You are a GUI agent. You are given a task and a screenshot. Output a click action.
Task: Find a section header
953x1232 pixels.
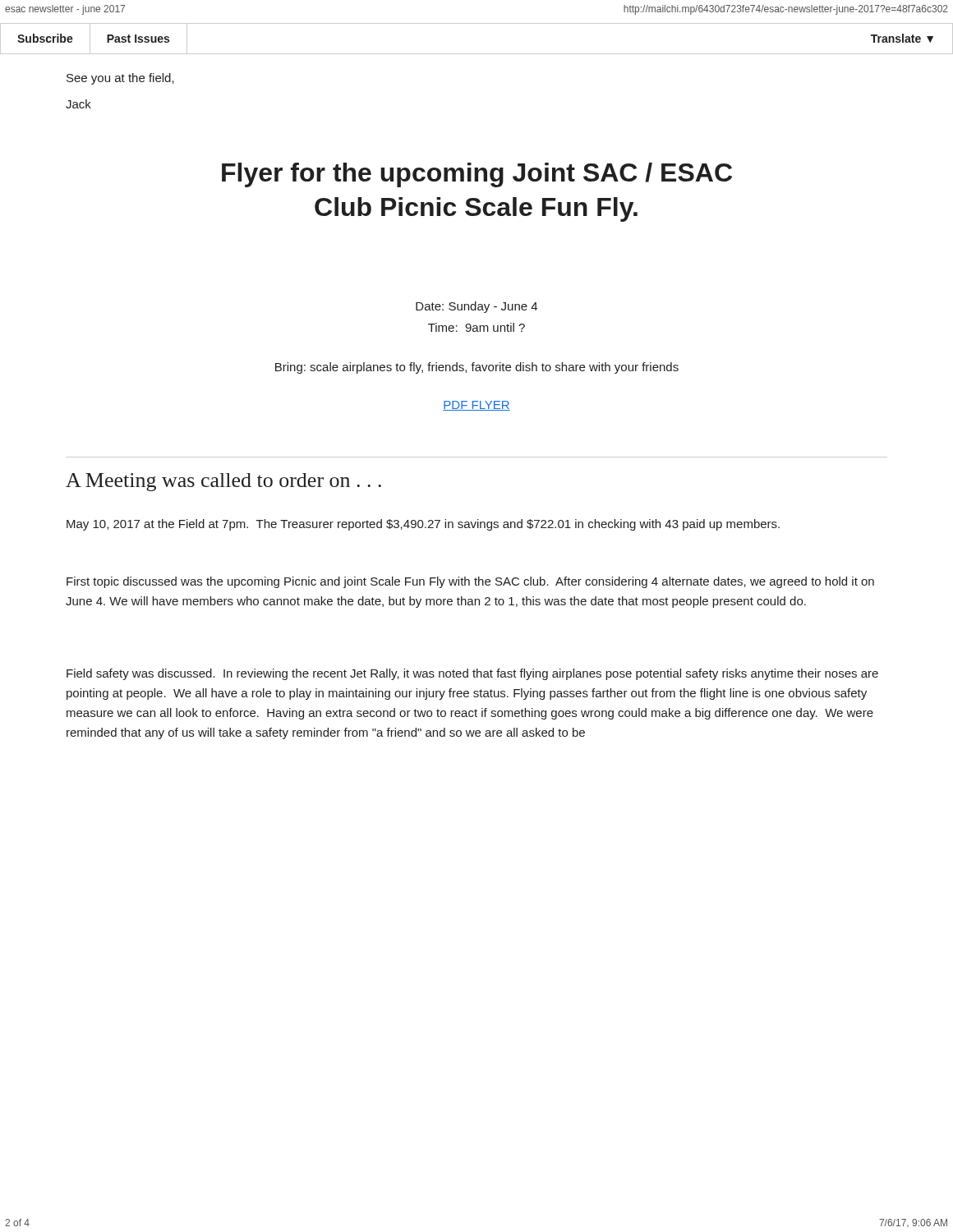(x=224, y=480)
